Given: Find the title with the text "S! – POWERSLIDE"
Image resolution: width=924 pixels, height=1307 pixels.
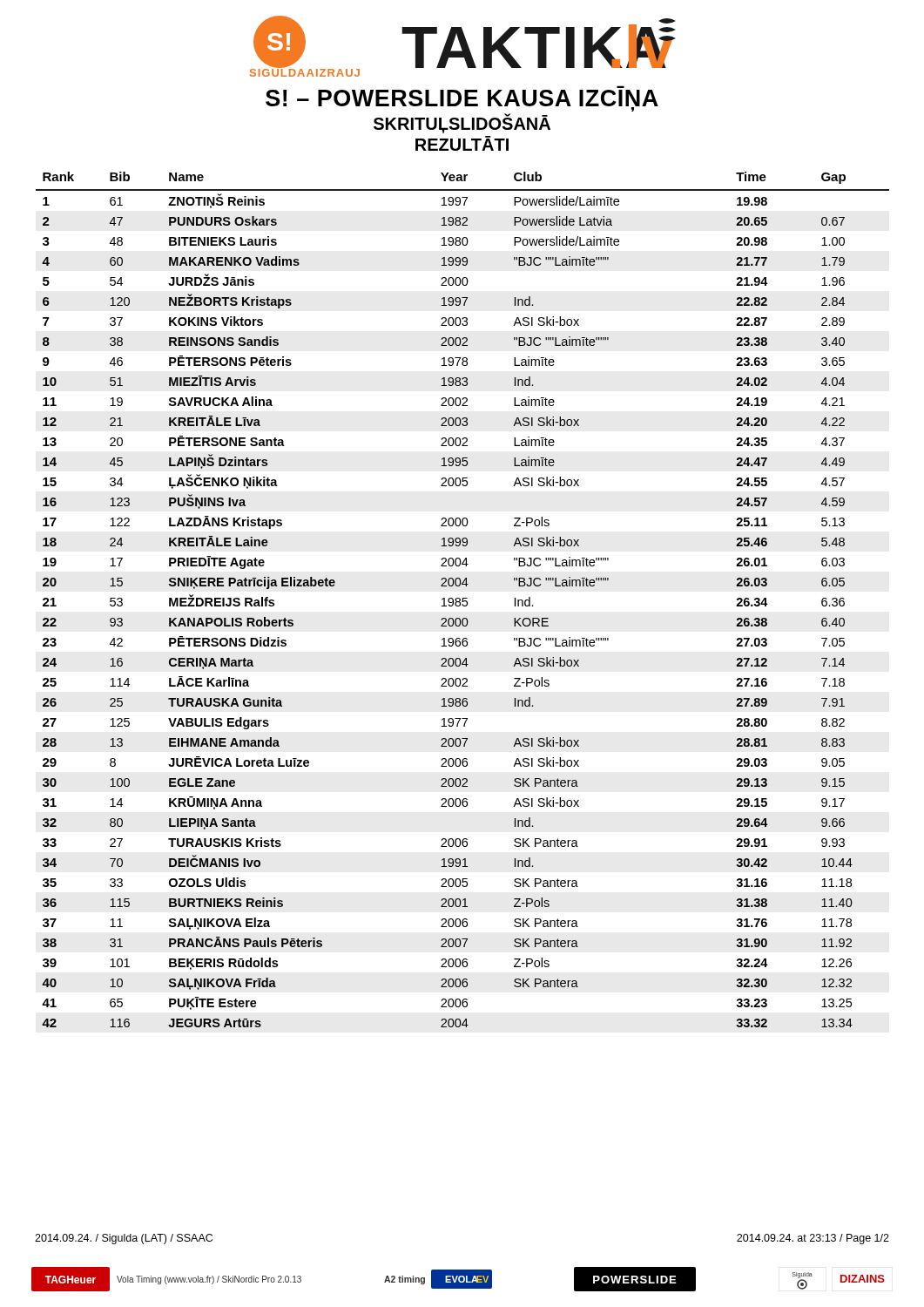Looking at the screenshot, I should [462, 98].
